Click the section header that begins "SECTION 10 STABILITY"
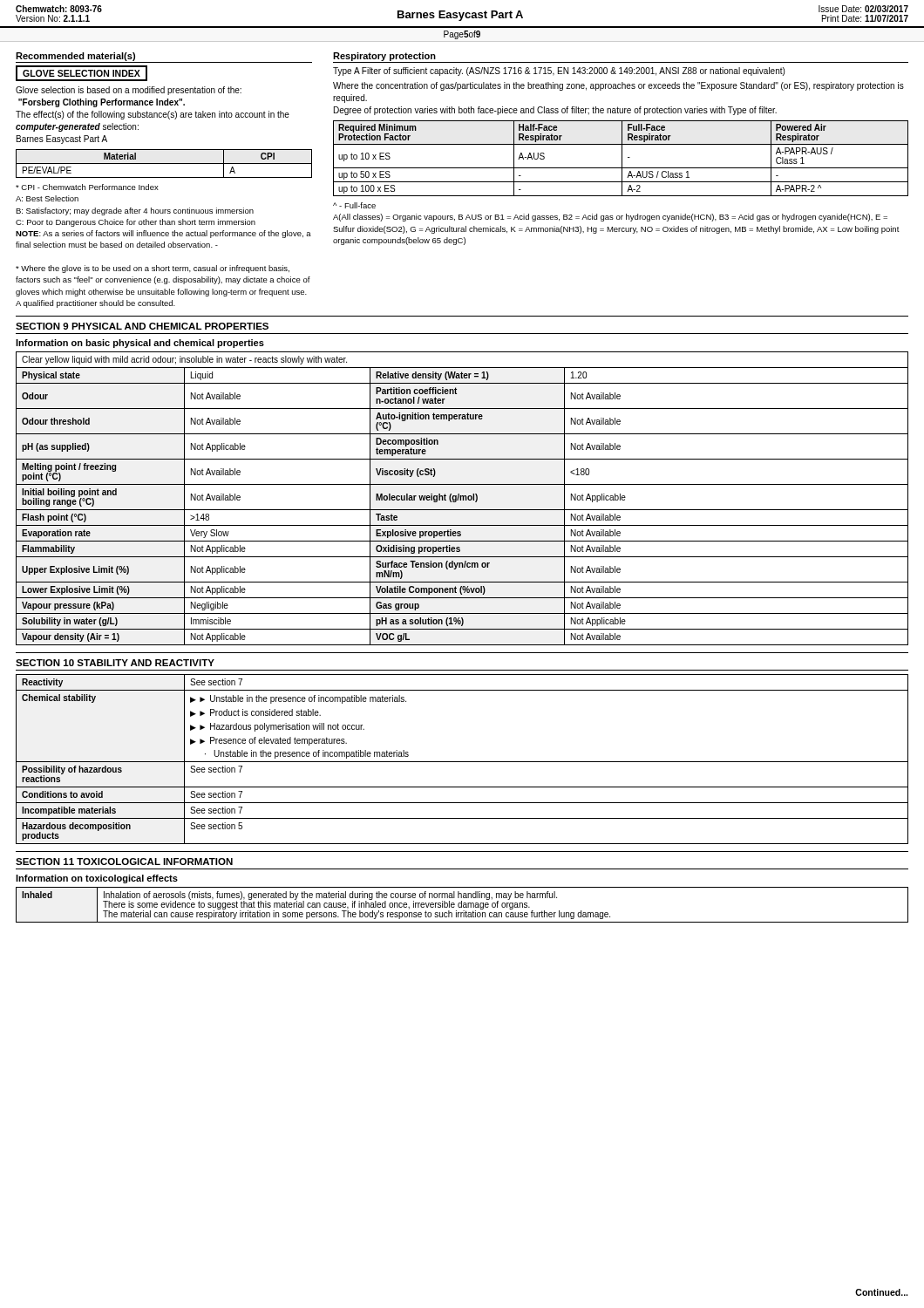 tap(115, 663)
